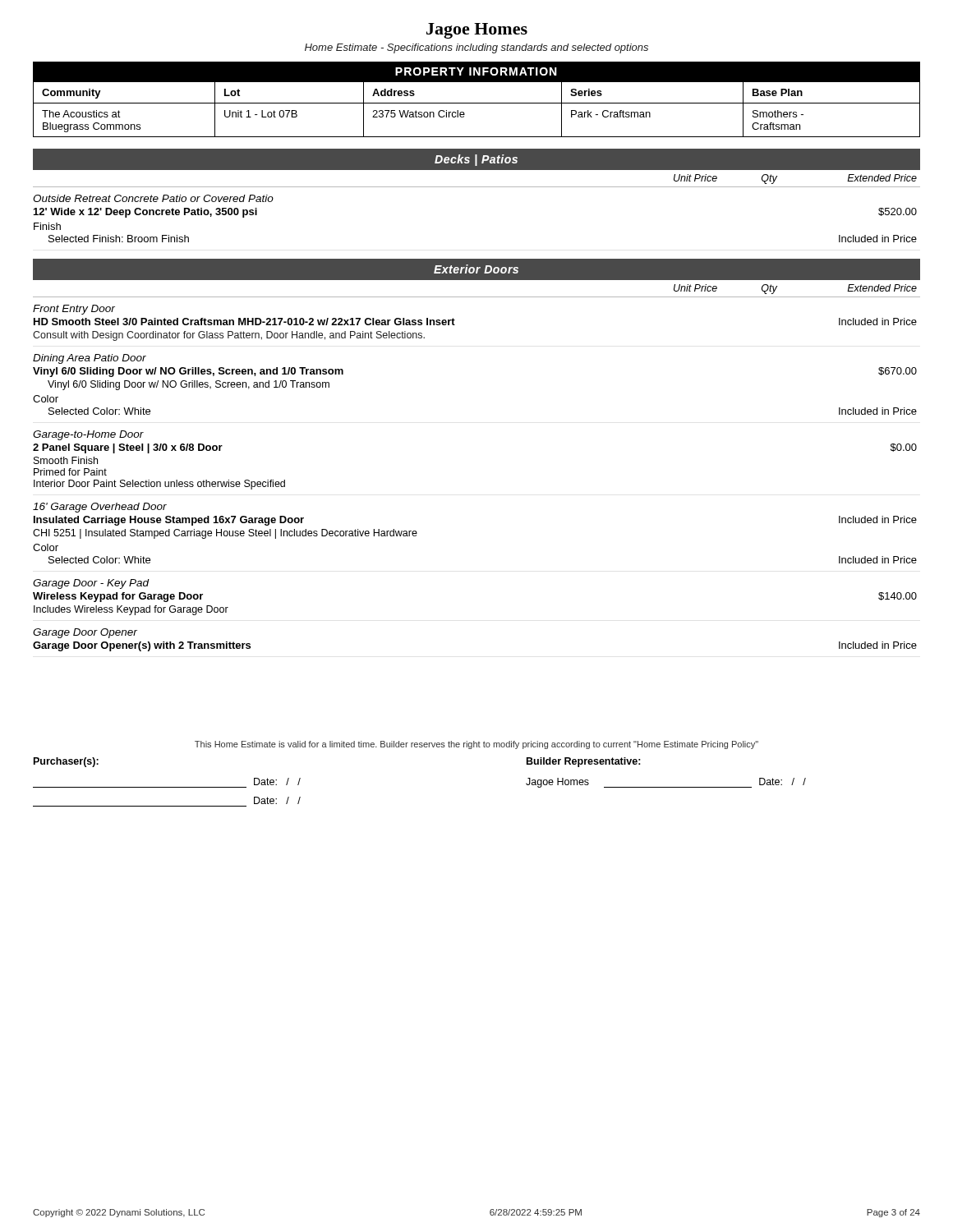This screenshot has height=1232, width=953.
Task: Find the block starting "Home Estimate - Specifications"
Action: coord(476,47)
